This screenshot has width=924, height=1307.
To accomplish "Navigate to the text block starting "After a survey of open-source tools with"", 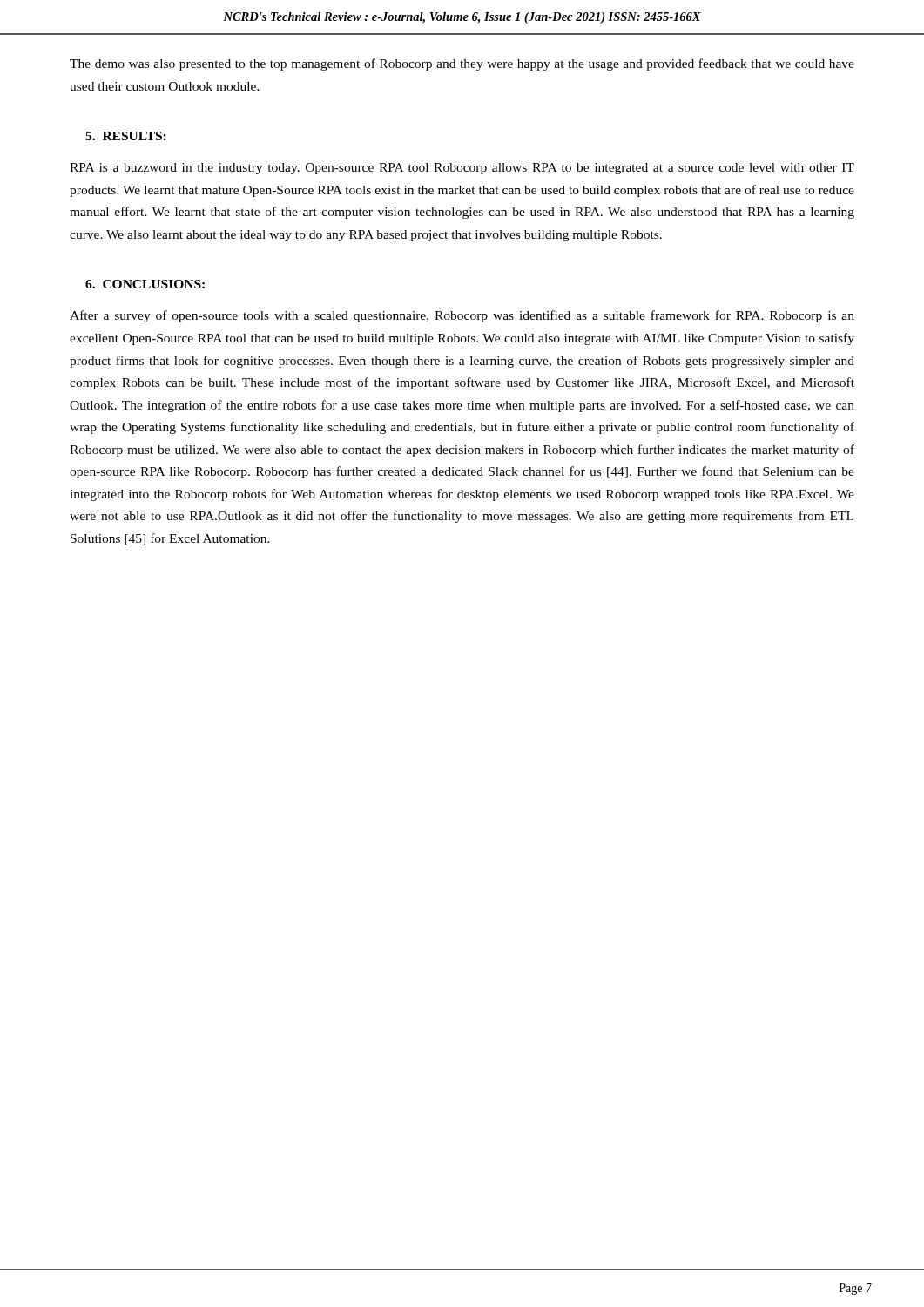I will 462,427.
